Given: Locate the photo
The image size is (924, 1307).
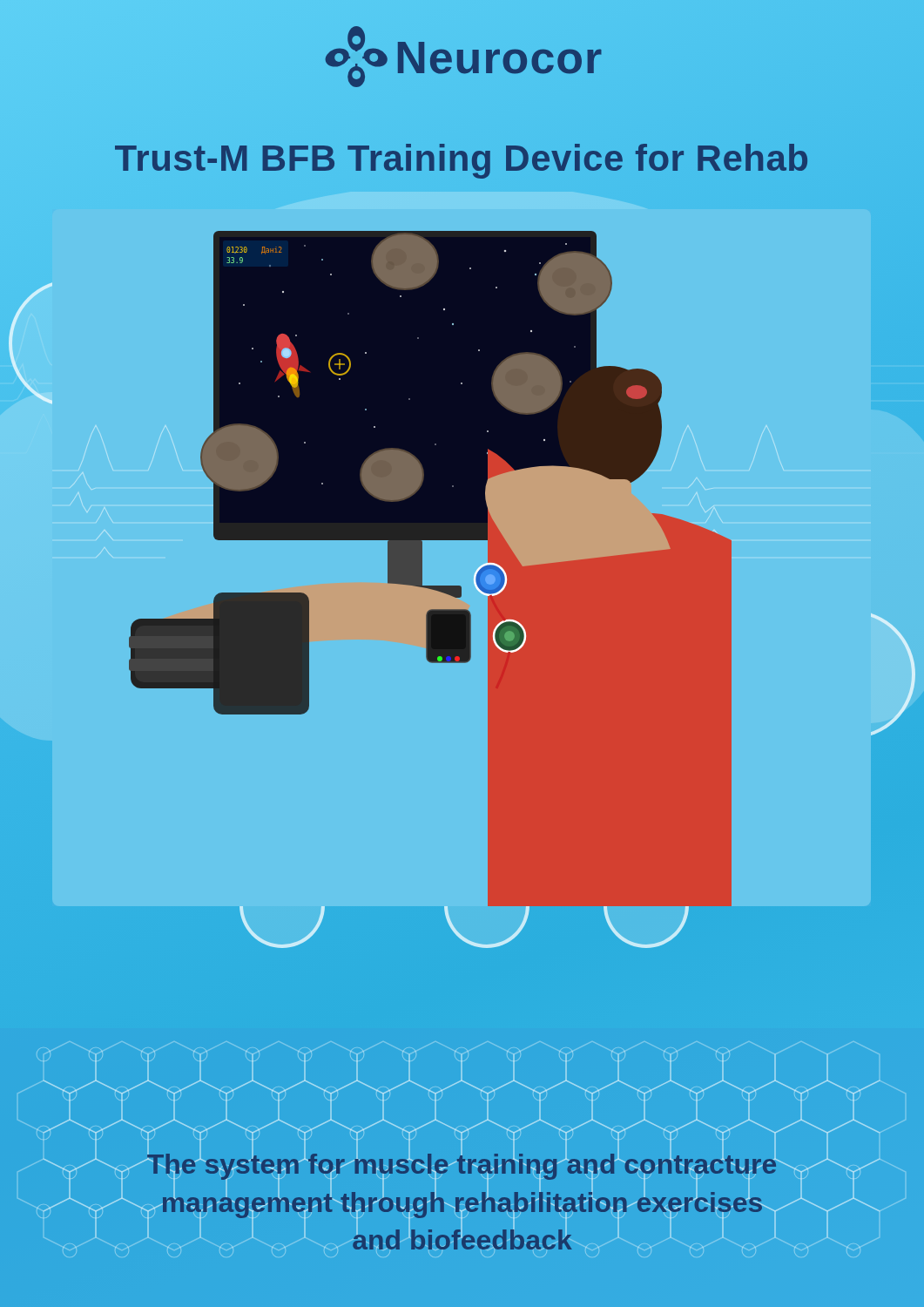Looking at the screenshot, I should pos(462,558).
